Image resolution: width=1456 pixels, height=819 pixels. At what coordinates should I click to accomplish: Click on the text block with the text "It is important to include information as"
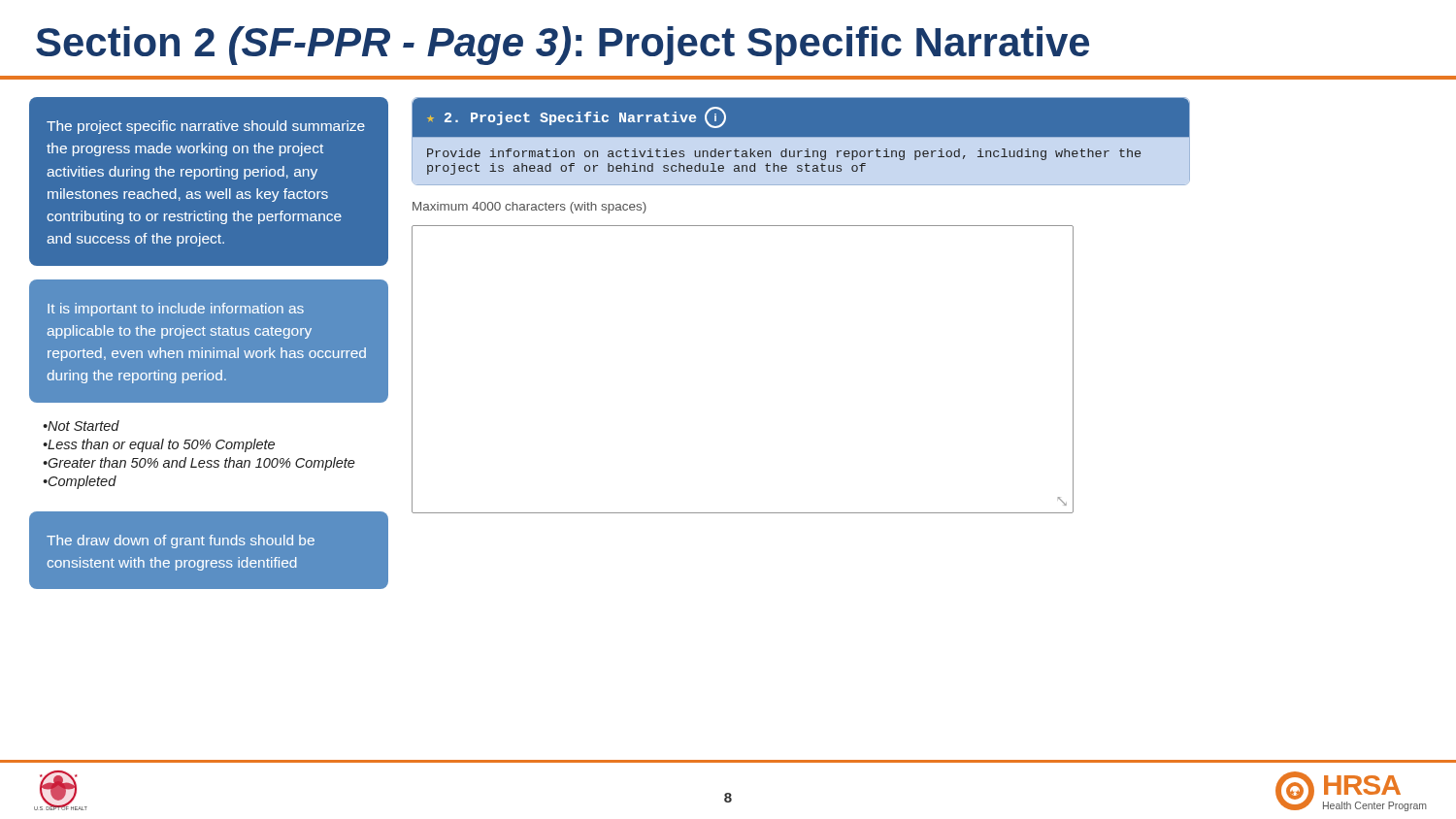pos(207,341)
